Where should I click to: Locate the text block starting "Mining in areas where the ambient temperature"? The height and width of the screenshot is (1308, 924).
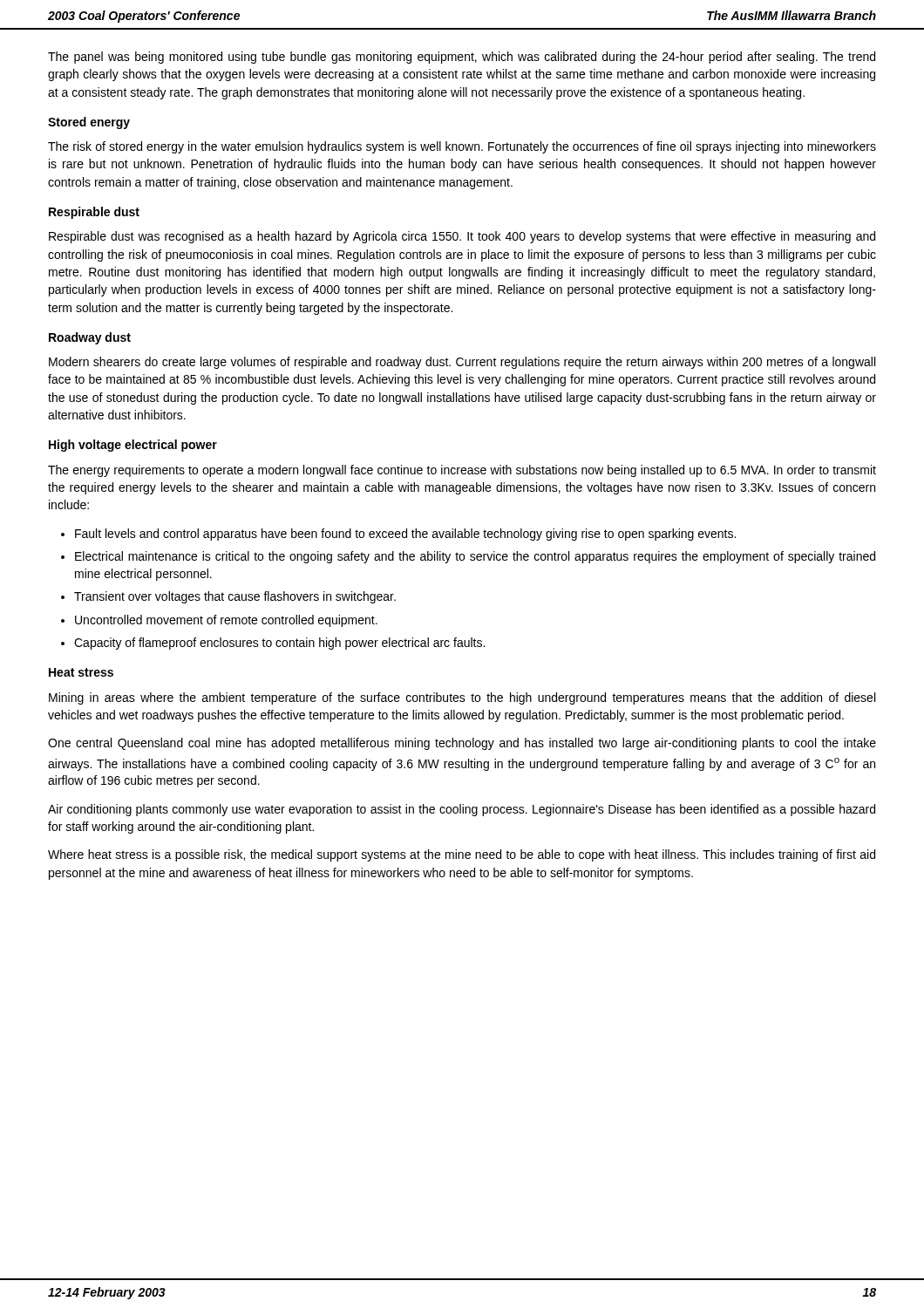pyautogui.click(x=462, y=706)
